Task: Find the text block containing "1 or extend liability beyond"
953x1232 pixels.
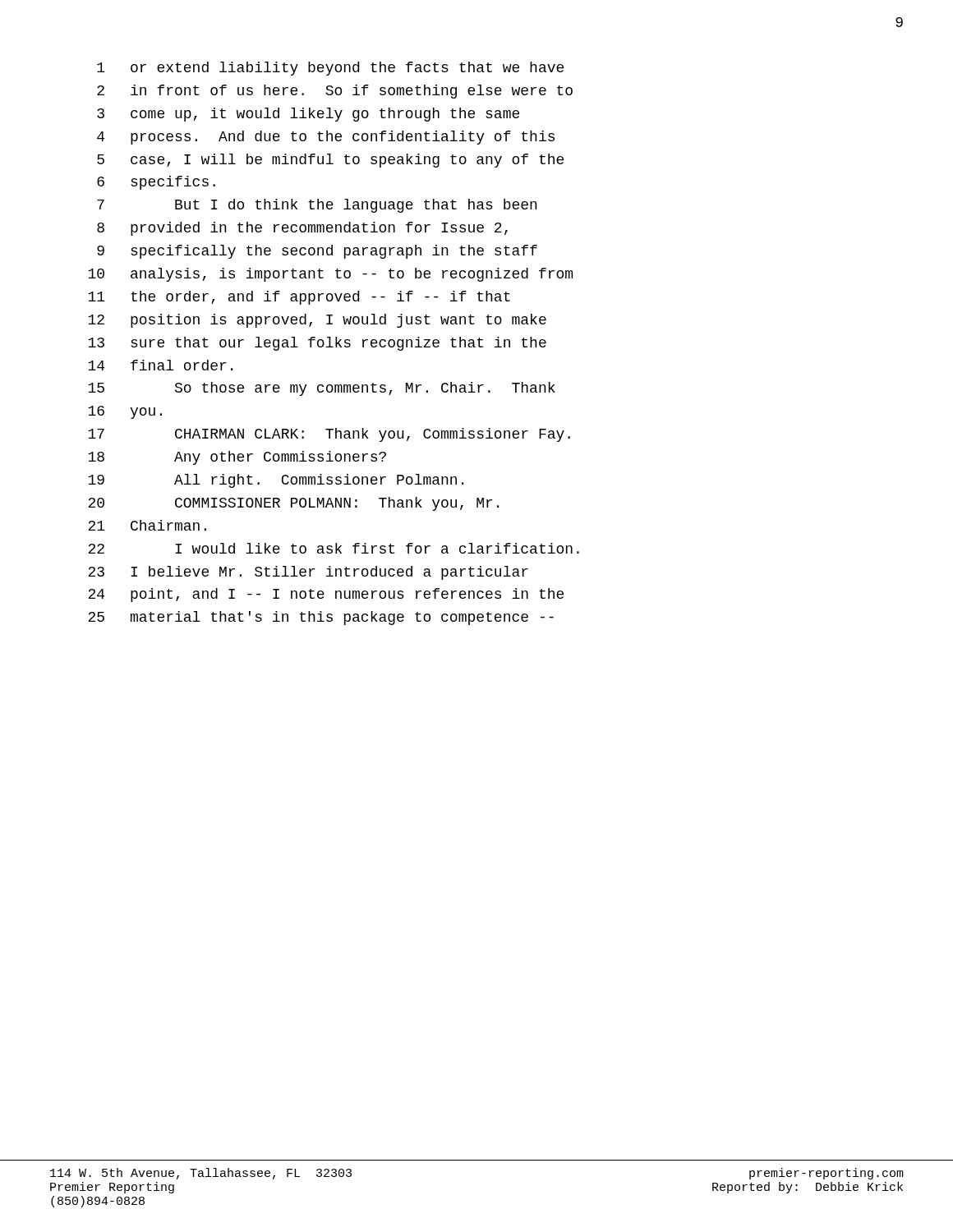Action: (x=476, y=344)
